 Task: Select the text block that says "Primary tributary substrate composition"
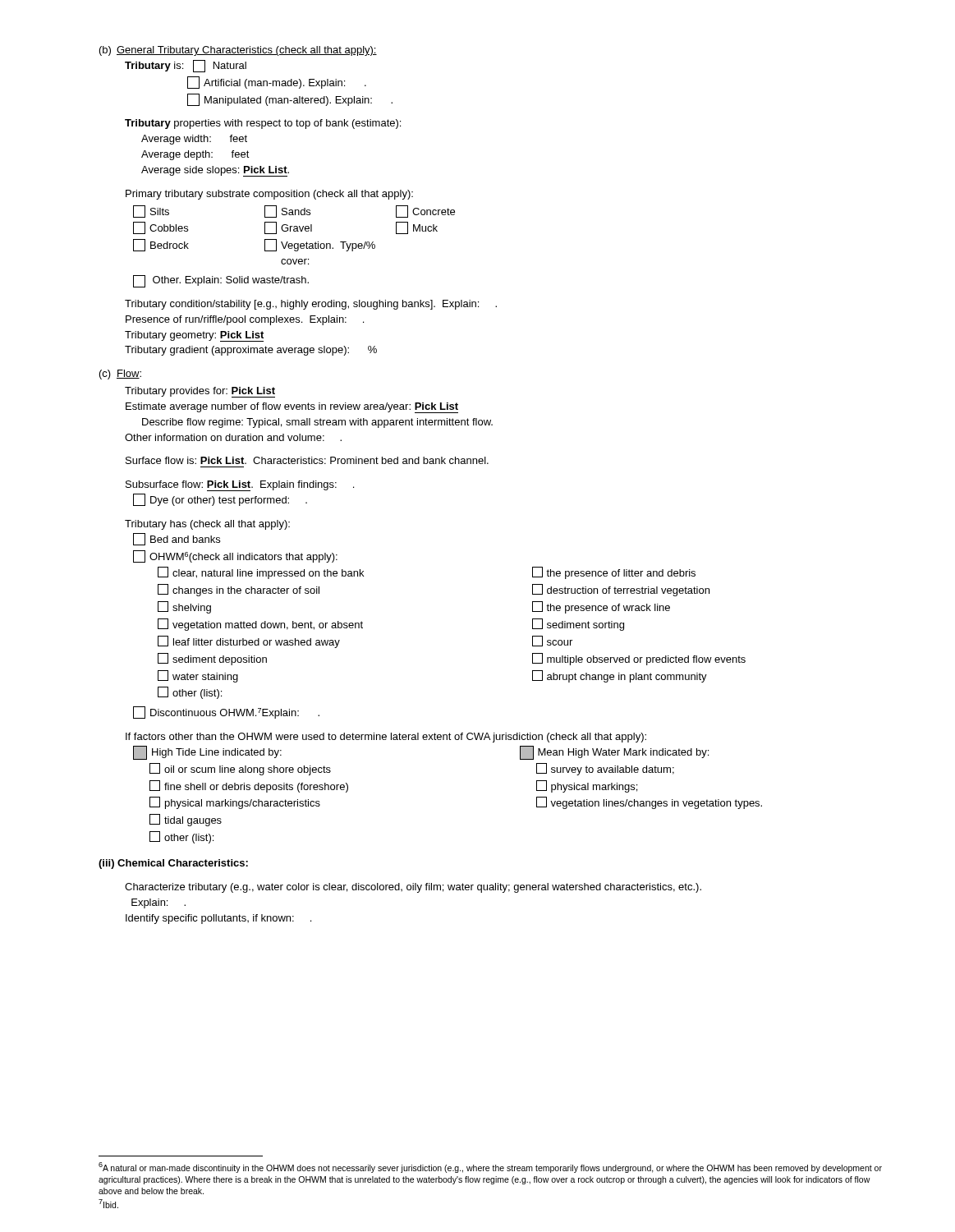(x=269, y=195)
